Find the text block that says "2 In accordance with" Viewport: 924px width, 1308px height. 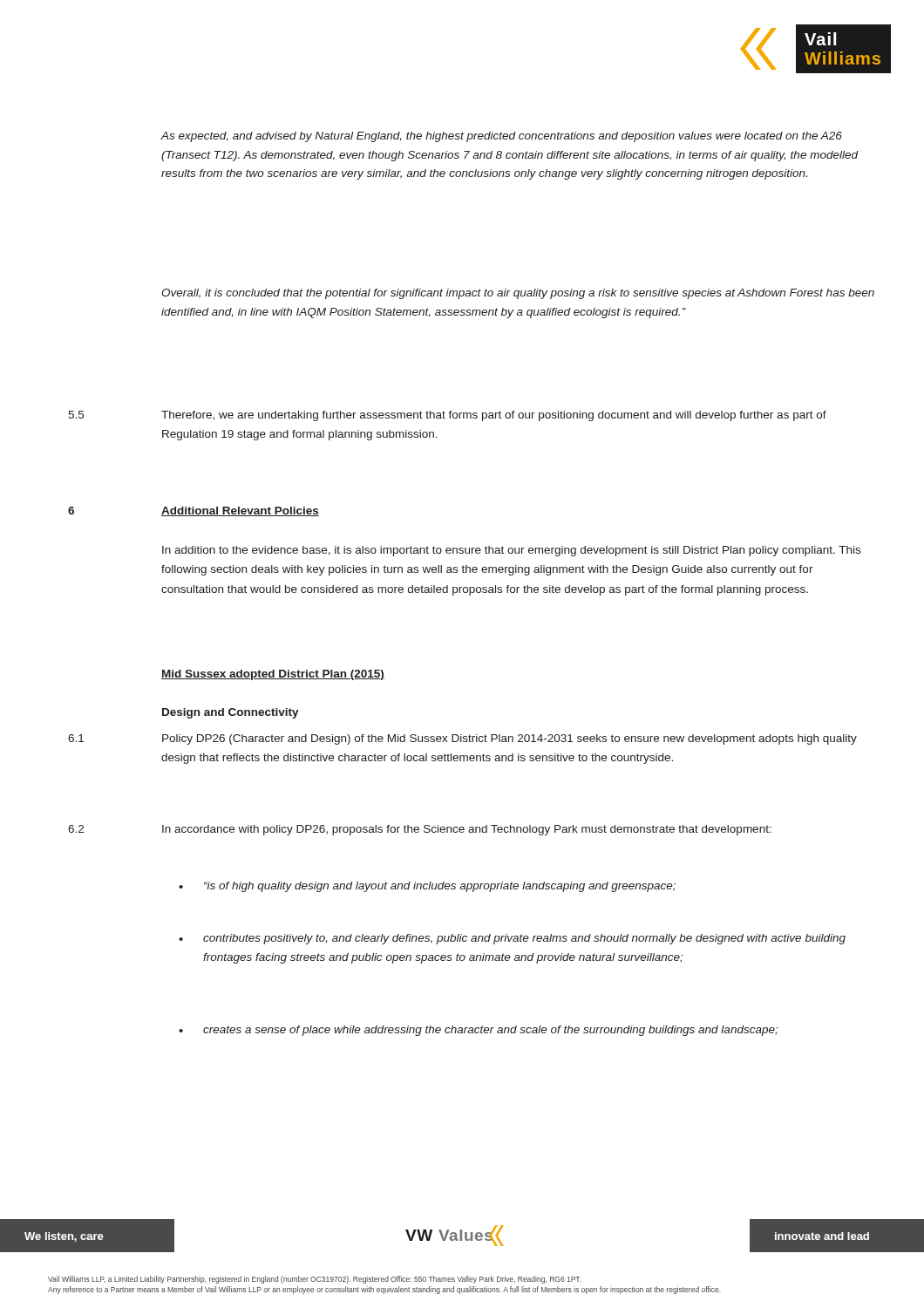[420, 829]
